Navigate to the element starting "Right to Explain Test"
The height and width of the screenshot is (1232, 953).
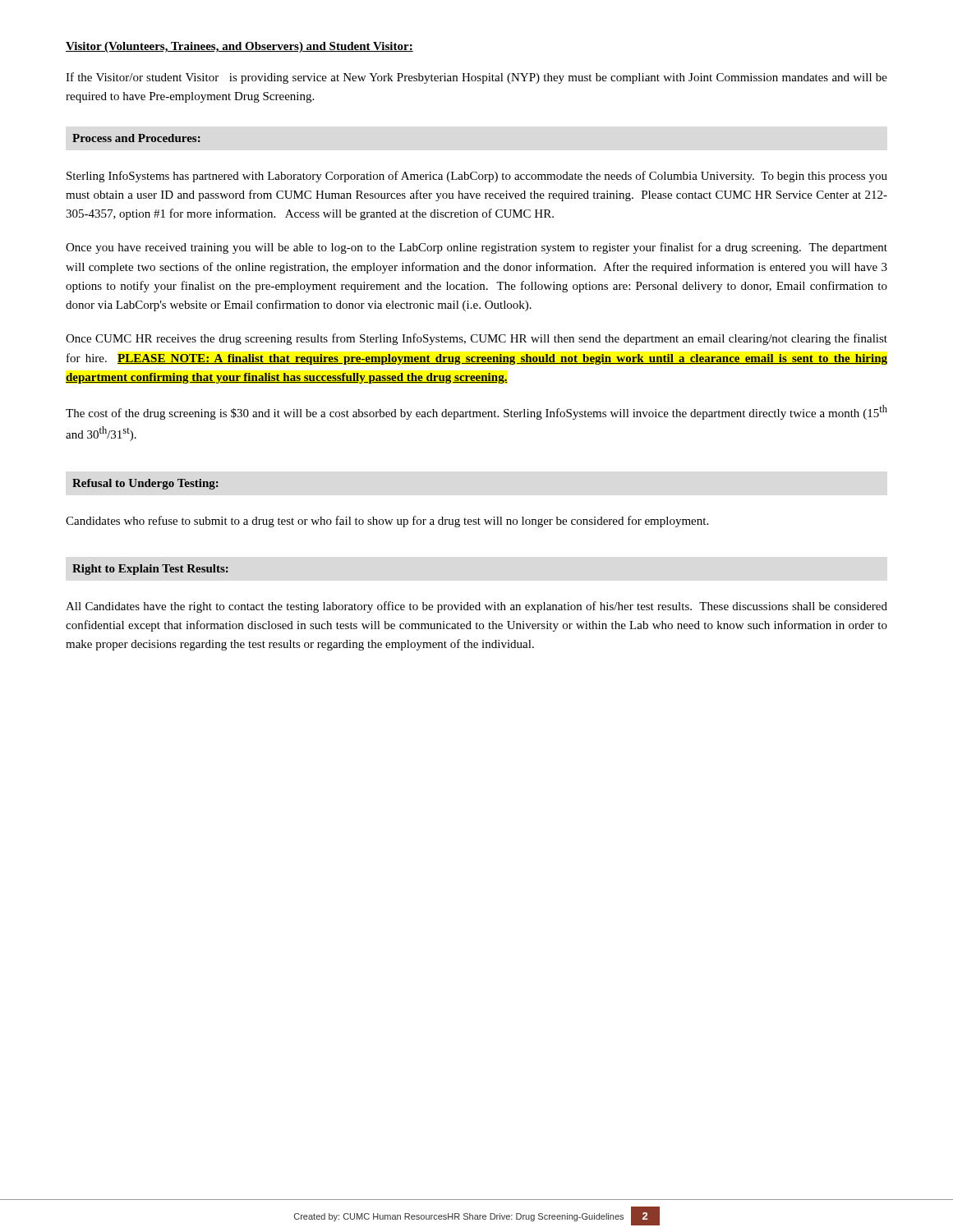click(x=150, y=570)
